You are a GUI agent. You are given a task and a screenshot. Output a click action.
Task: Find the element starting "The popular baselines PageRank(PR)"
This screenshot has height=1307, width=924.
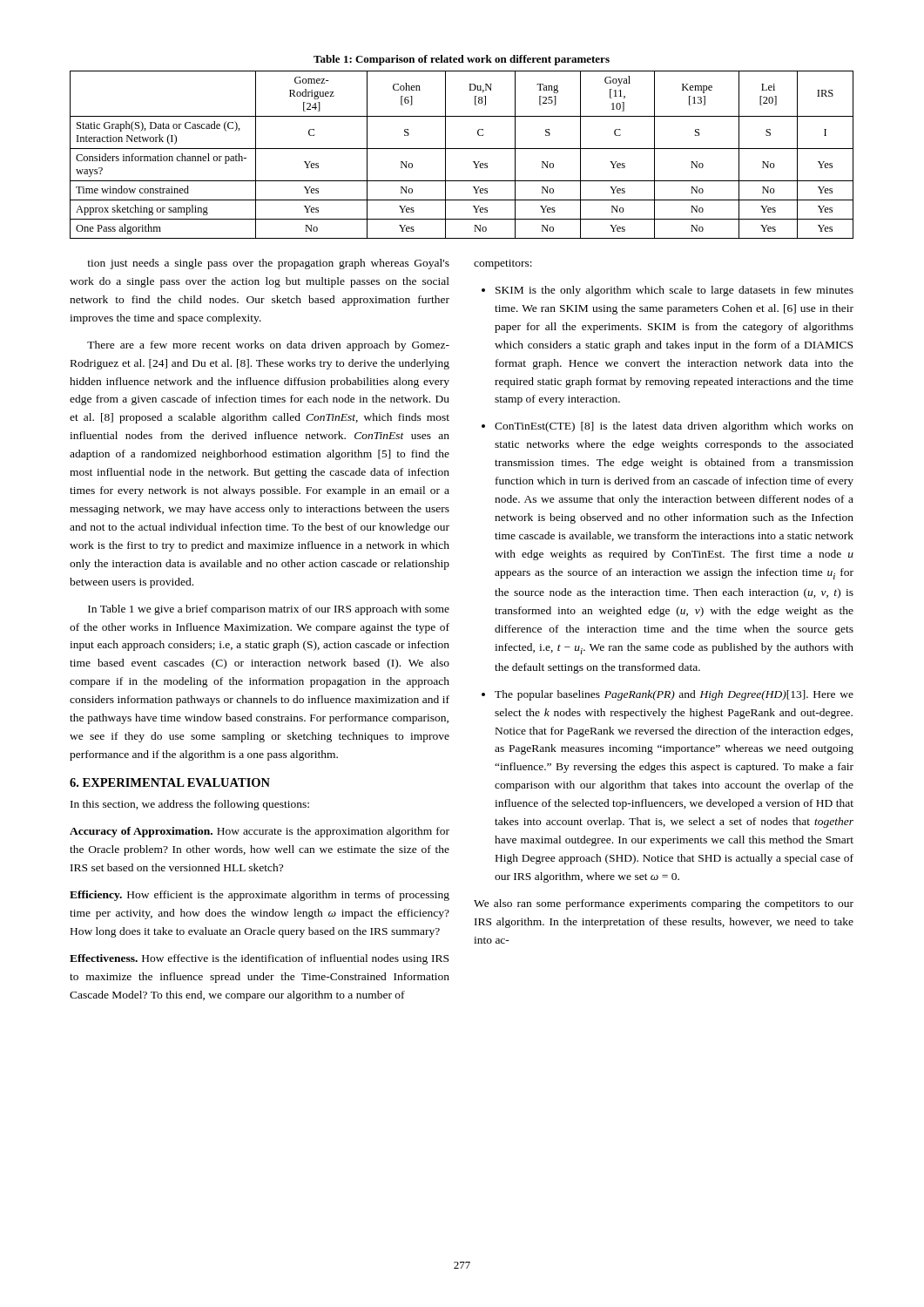[674, 785]
